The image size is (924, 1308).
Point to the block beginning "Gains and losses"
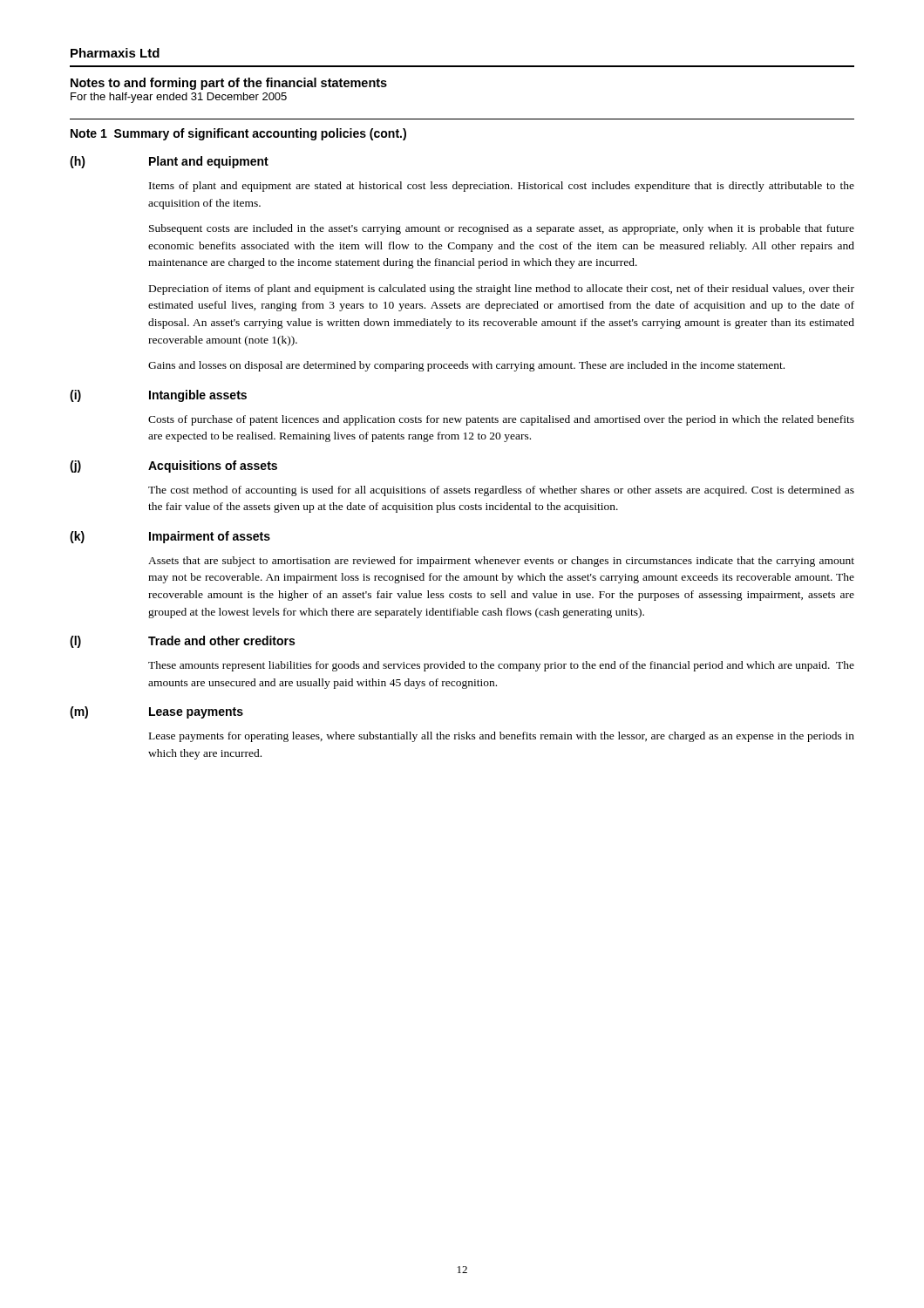pyautogui.click(x=467, y=365)
